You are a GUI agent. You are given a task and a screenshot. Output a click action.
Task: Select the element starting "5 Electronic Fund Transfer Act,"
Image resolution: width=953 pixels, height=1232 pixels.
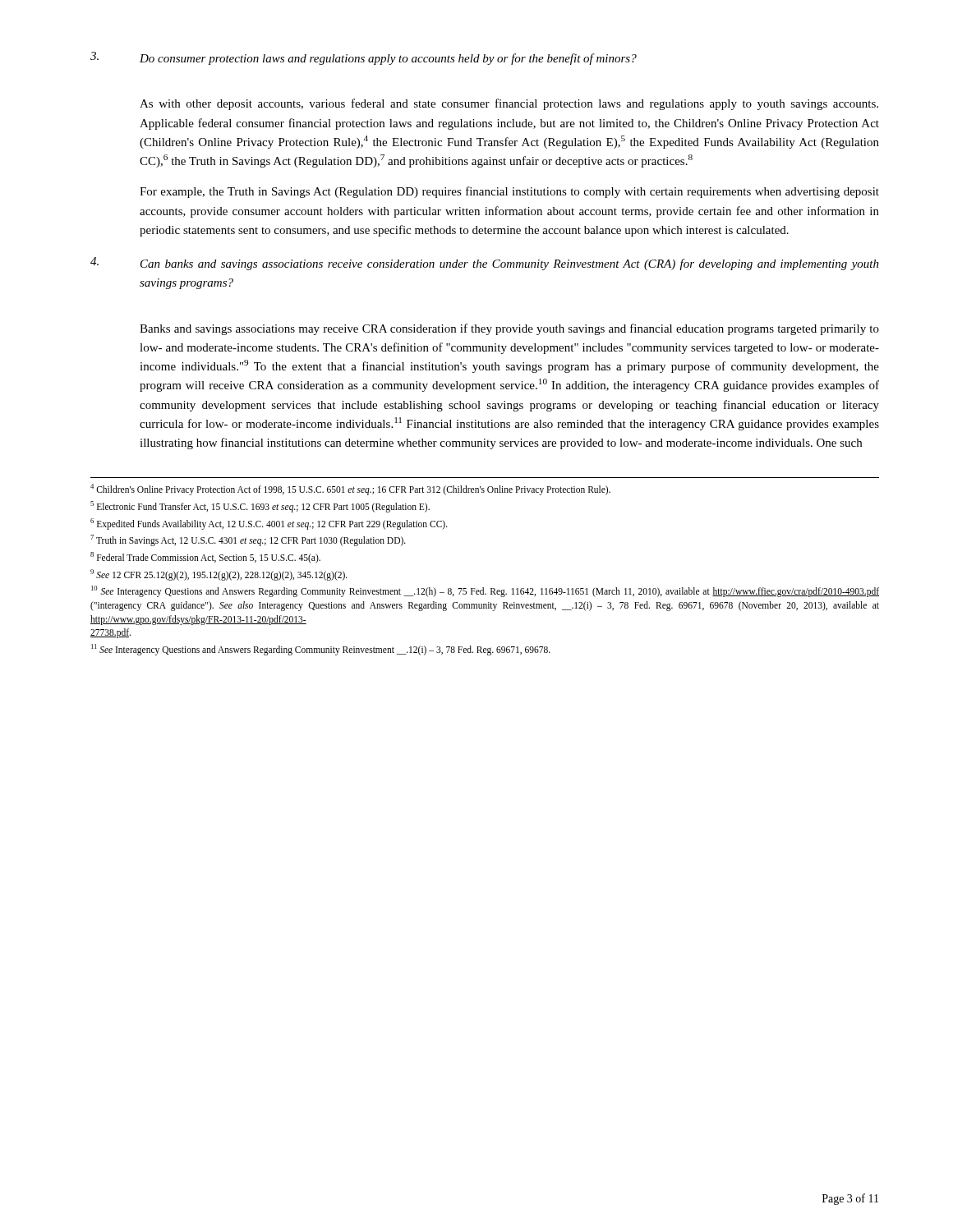point(260,506)
